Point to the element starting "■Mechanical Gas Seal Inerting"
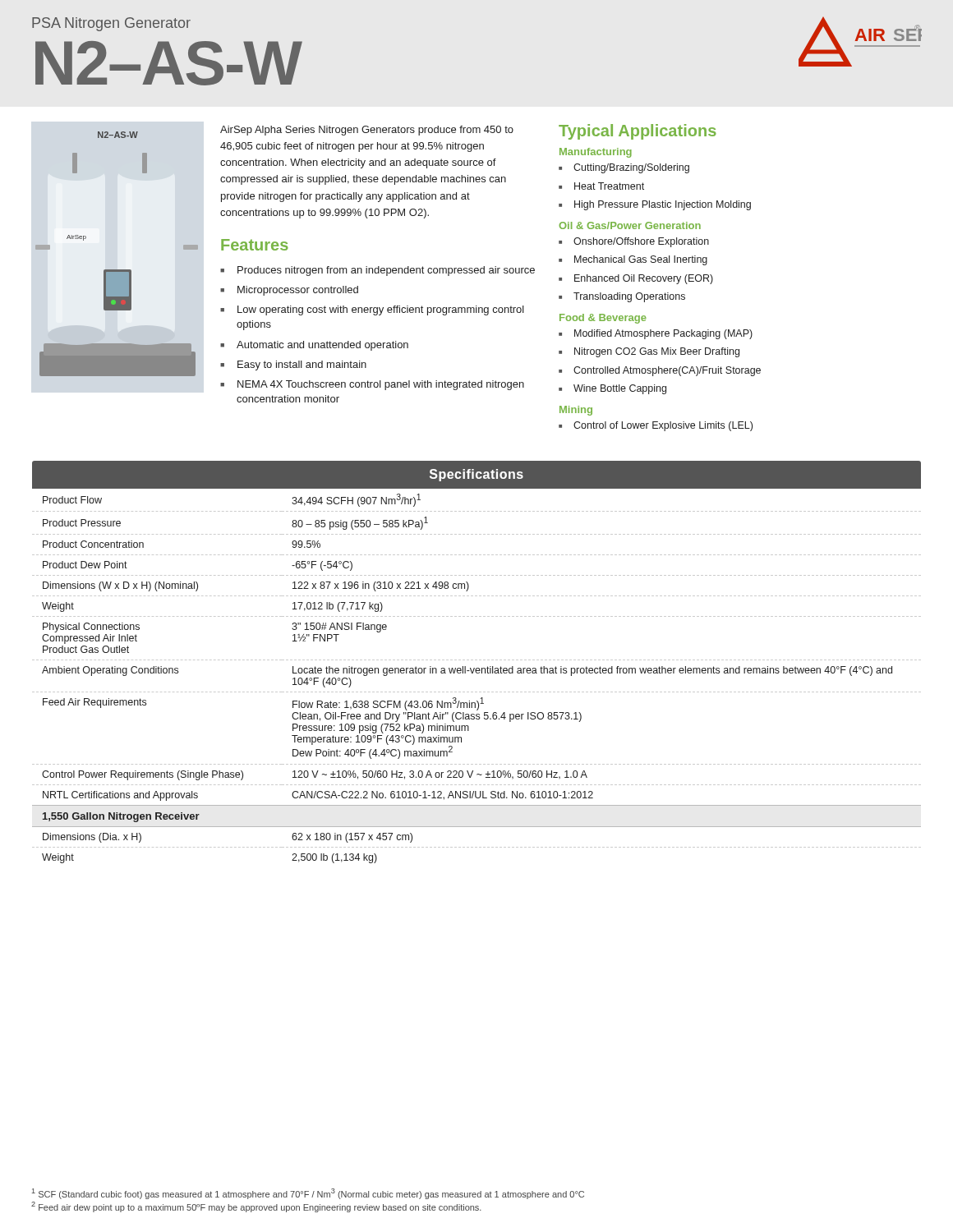The height and width of the screenshot is (1232, 953). tap(633, 260)
